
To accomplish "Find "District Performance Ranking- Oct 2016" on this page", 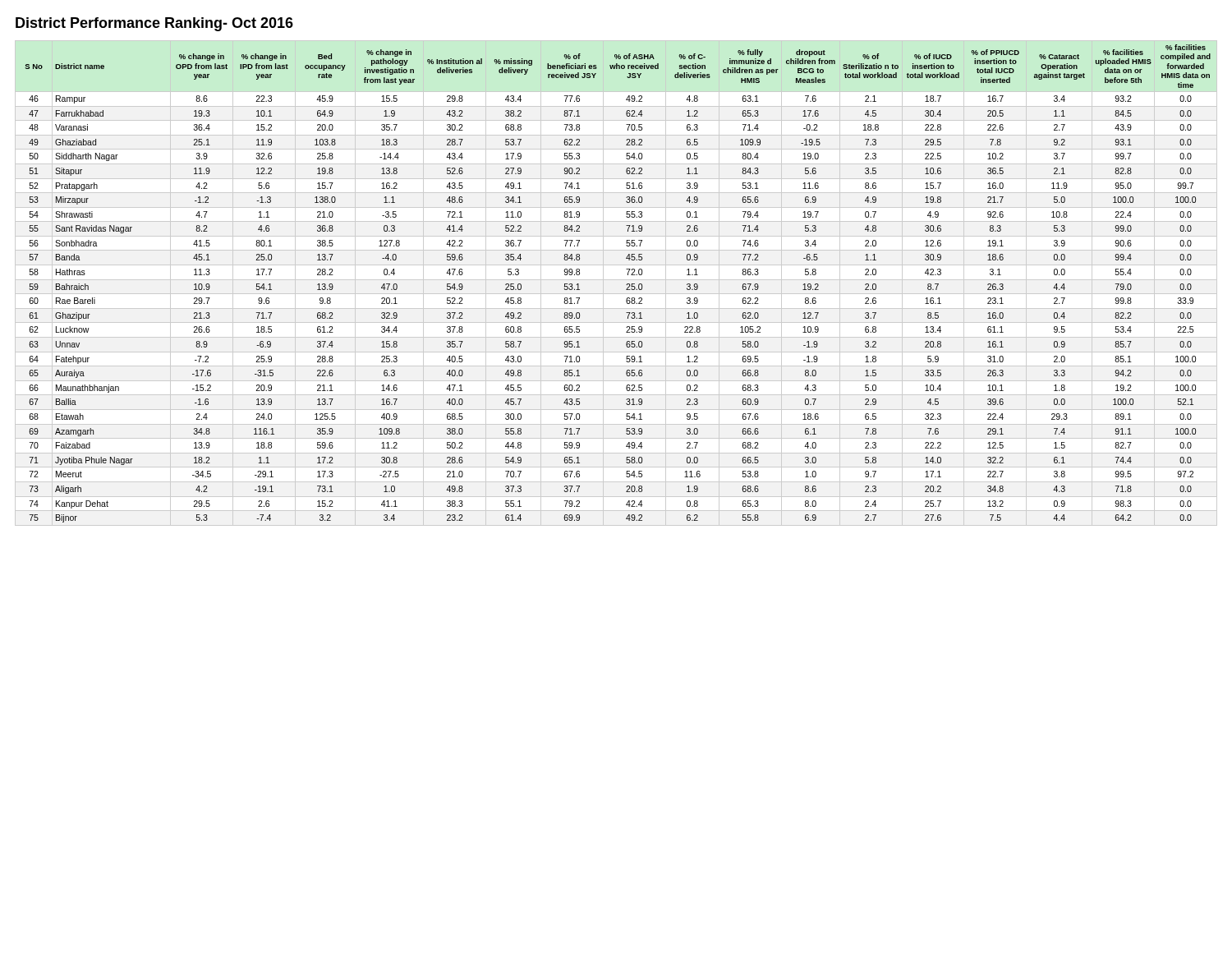I will click(154, 23).
